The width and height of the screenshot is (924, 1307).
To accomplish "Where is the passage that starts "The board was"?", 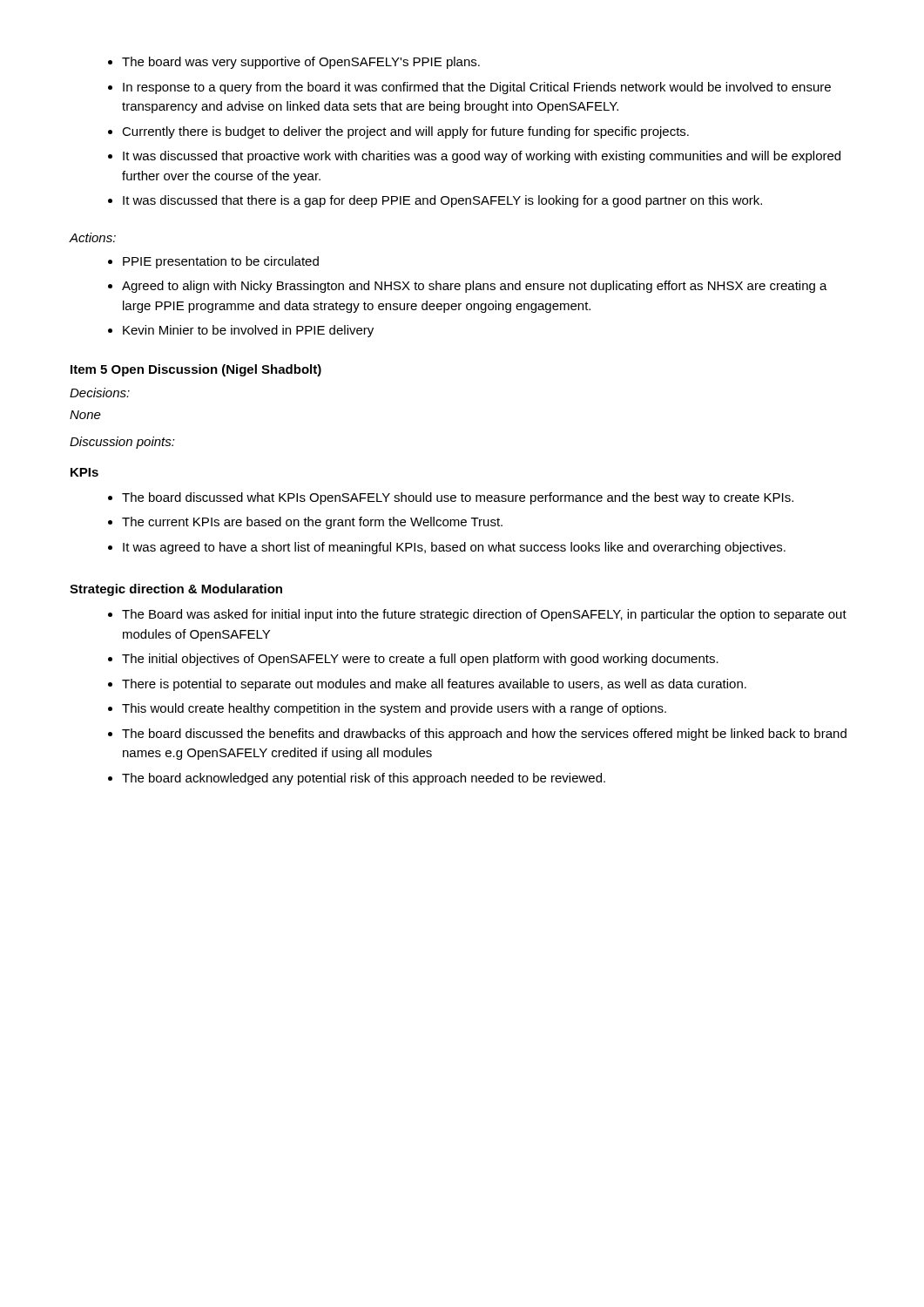I will [488, 131].
